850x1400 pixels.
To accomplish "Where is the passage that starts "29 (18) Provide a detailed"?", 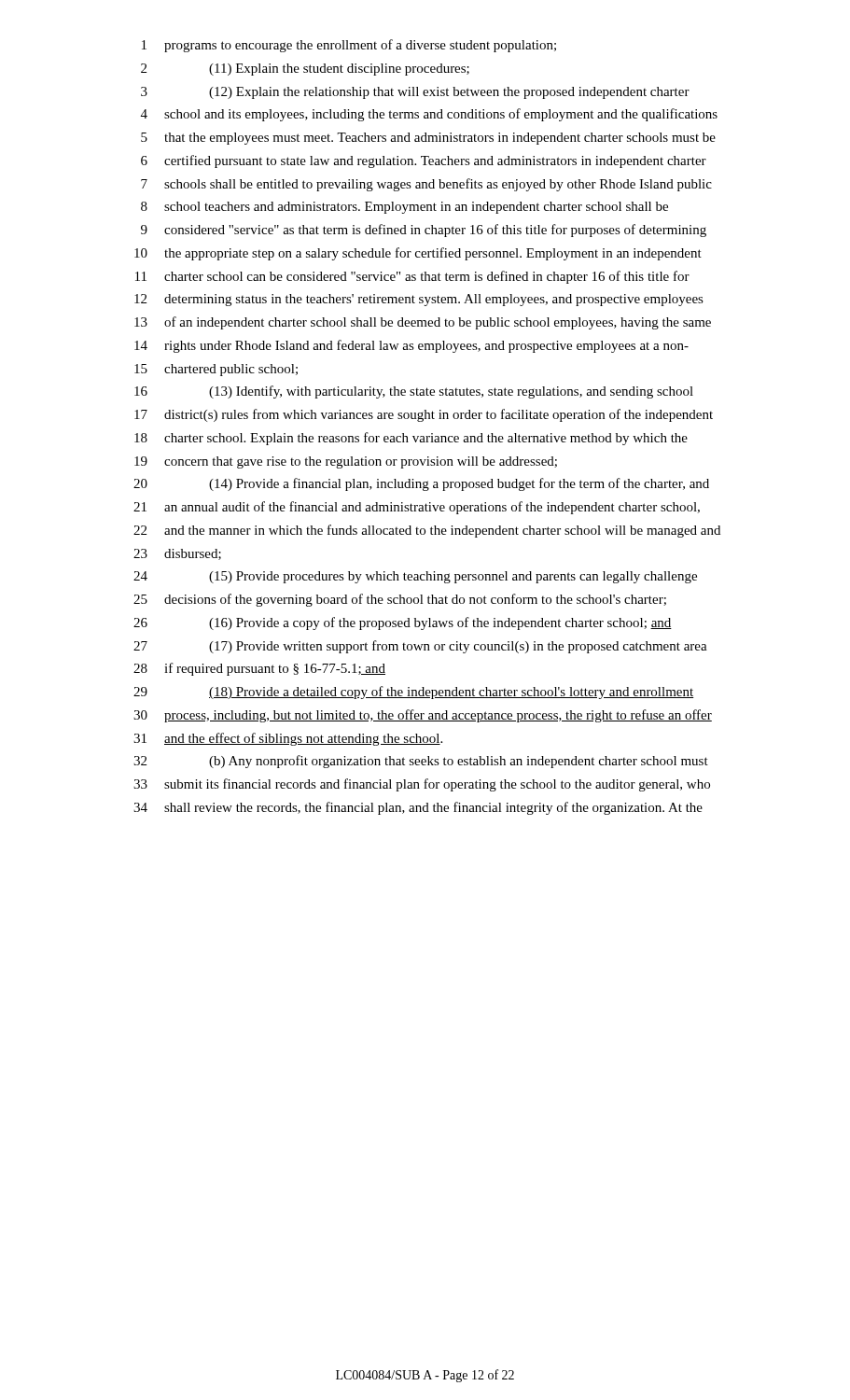I will [x=447, y=715].
